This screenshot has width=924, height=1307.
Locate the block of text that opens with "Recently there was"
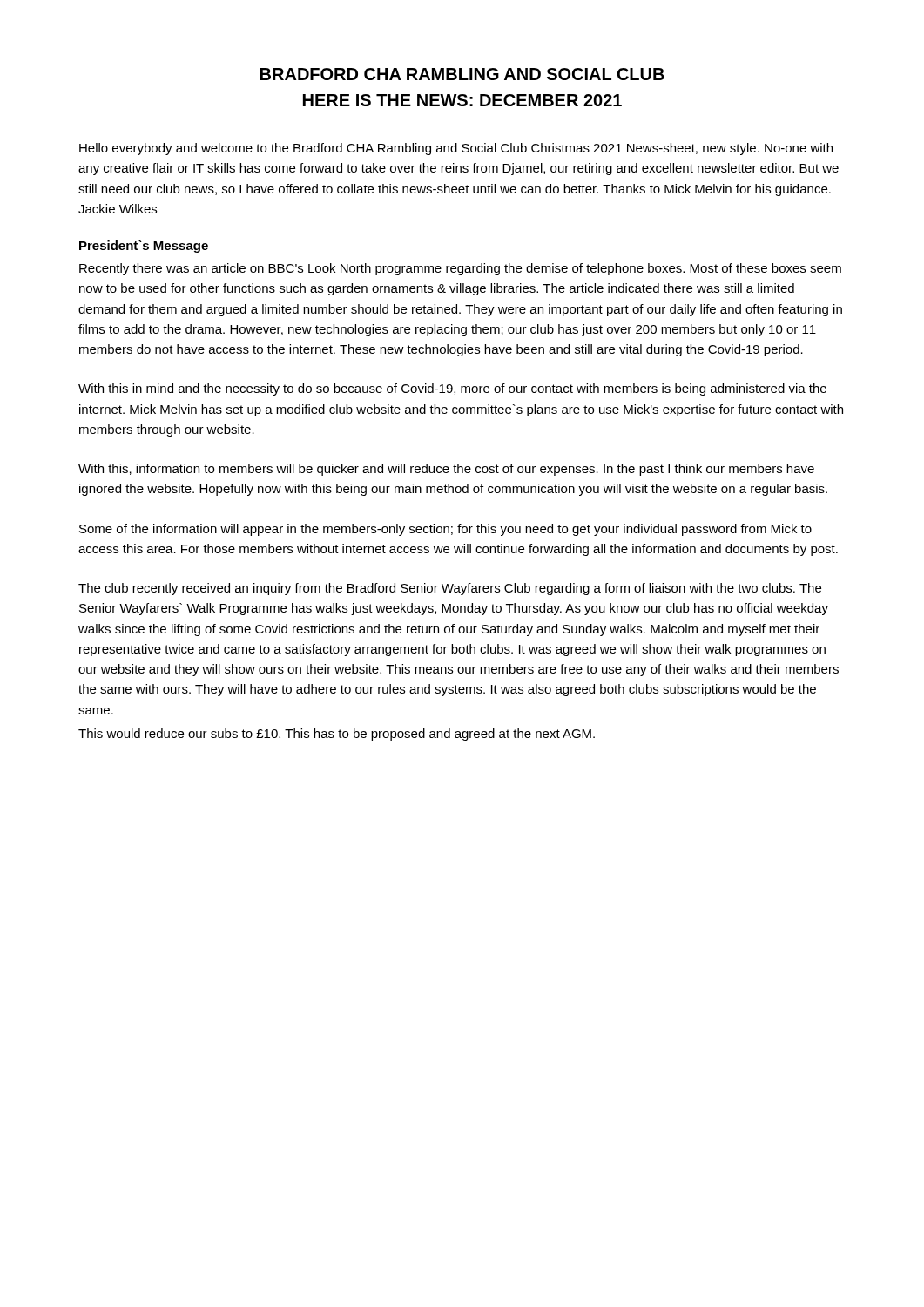(x=461, y=308)
